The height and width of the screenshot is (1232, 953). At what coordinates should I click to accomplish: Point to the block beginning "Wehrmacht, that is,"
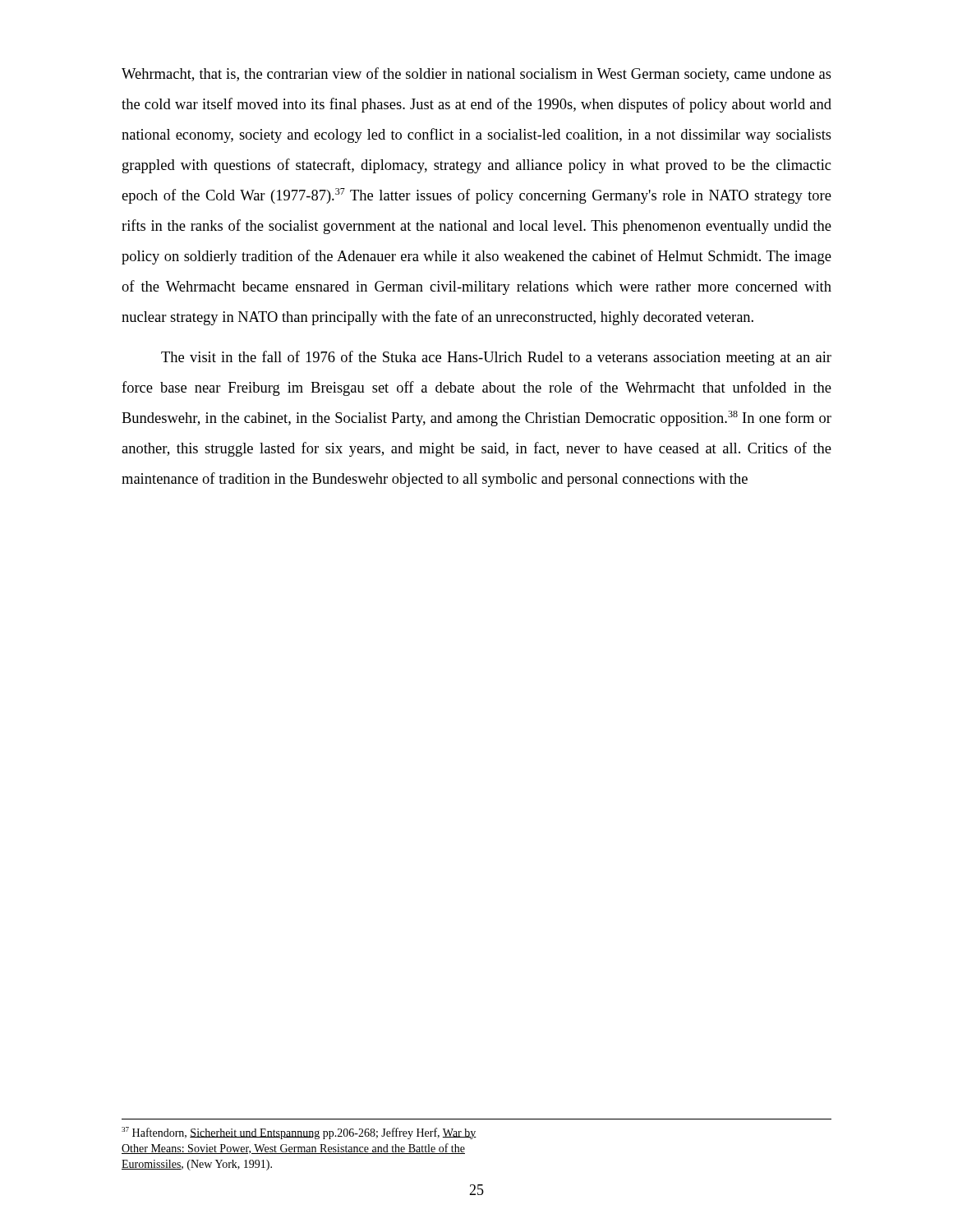476,196
